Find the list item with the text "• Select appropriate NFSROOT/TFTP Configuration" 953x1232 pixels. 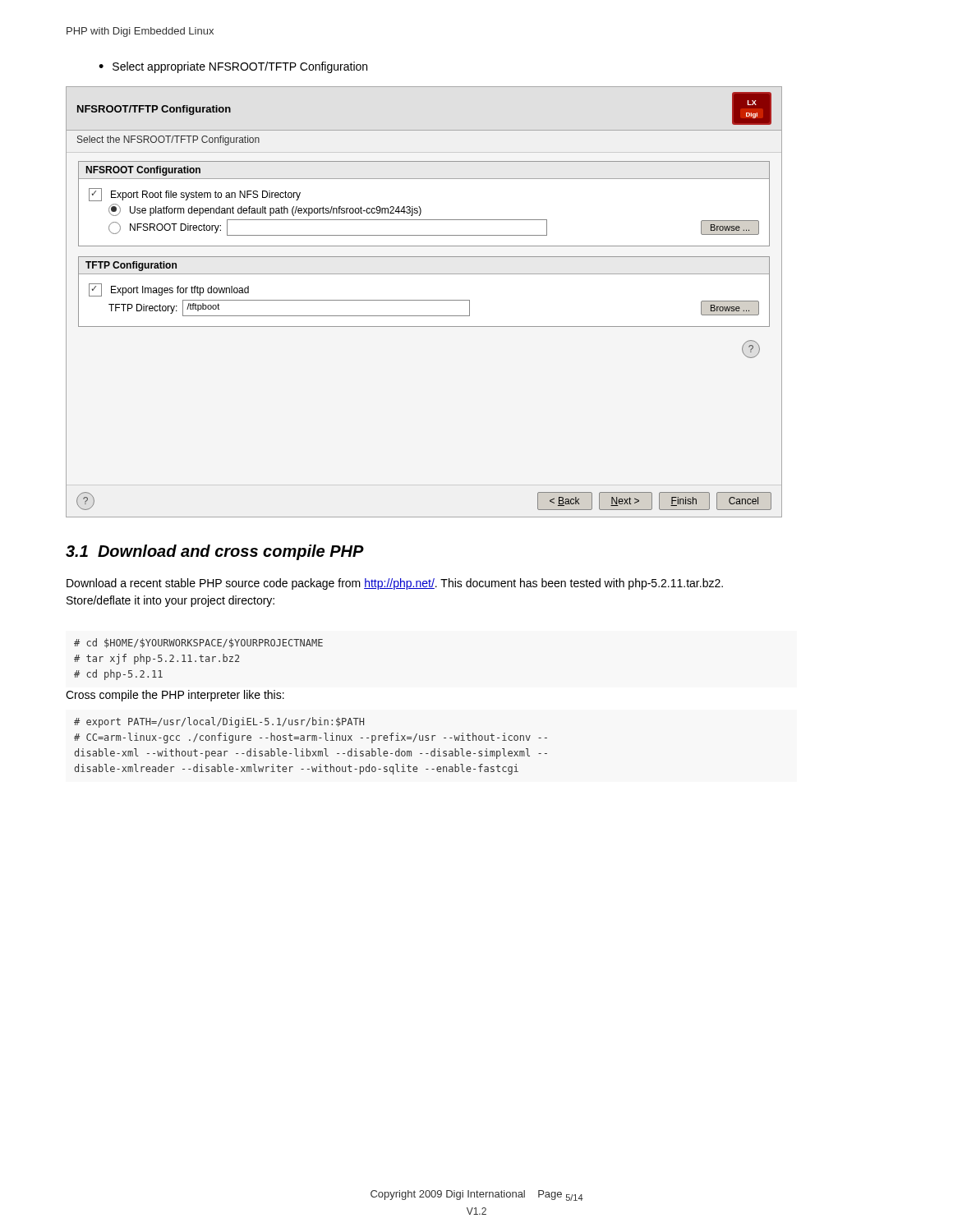[x=233, y=67]
